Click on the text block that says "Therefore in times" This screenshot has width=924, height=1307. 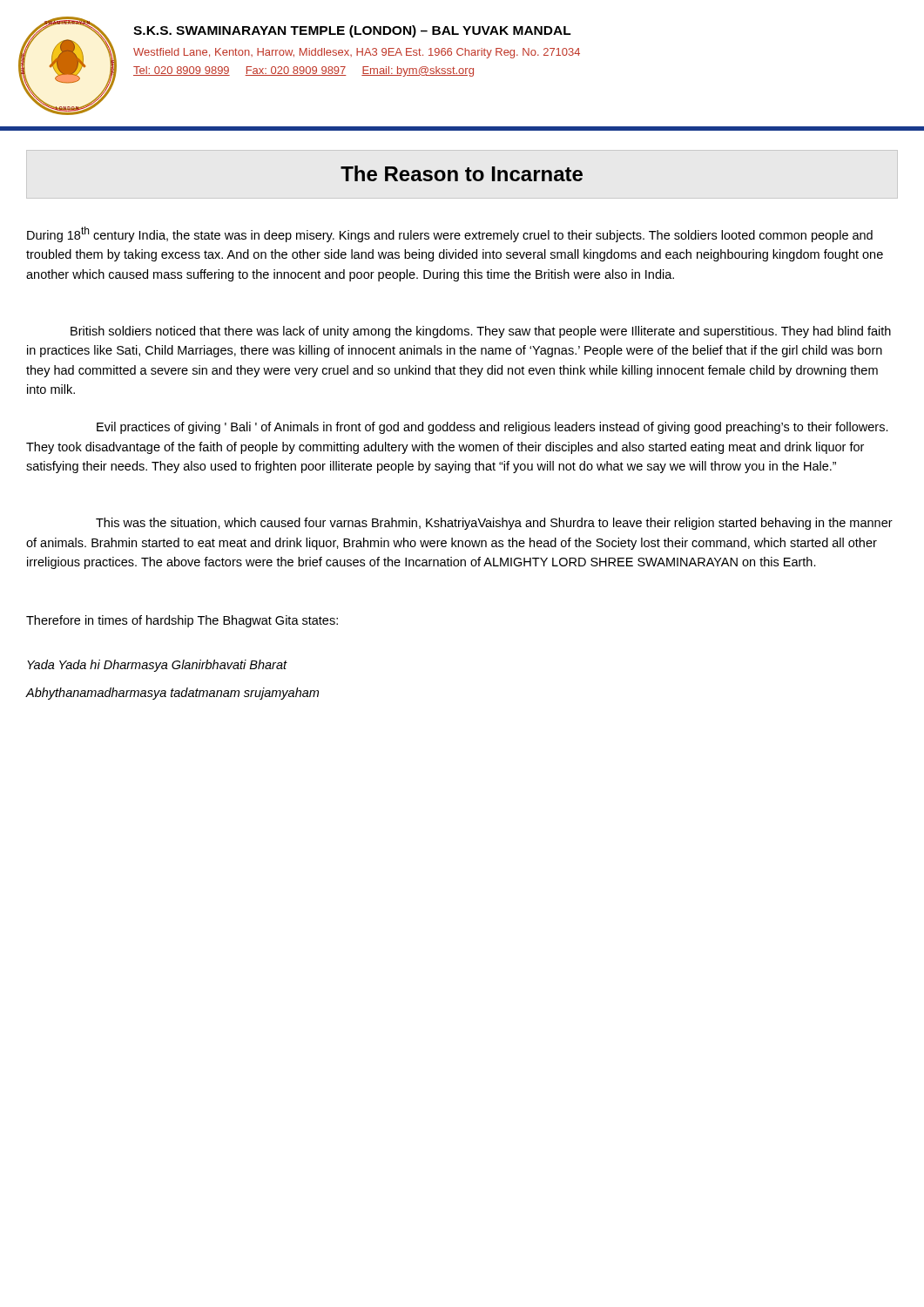[183, 620]
